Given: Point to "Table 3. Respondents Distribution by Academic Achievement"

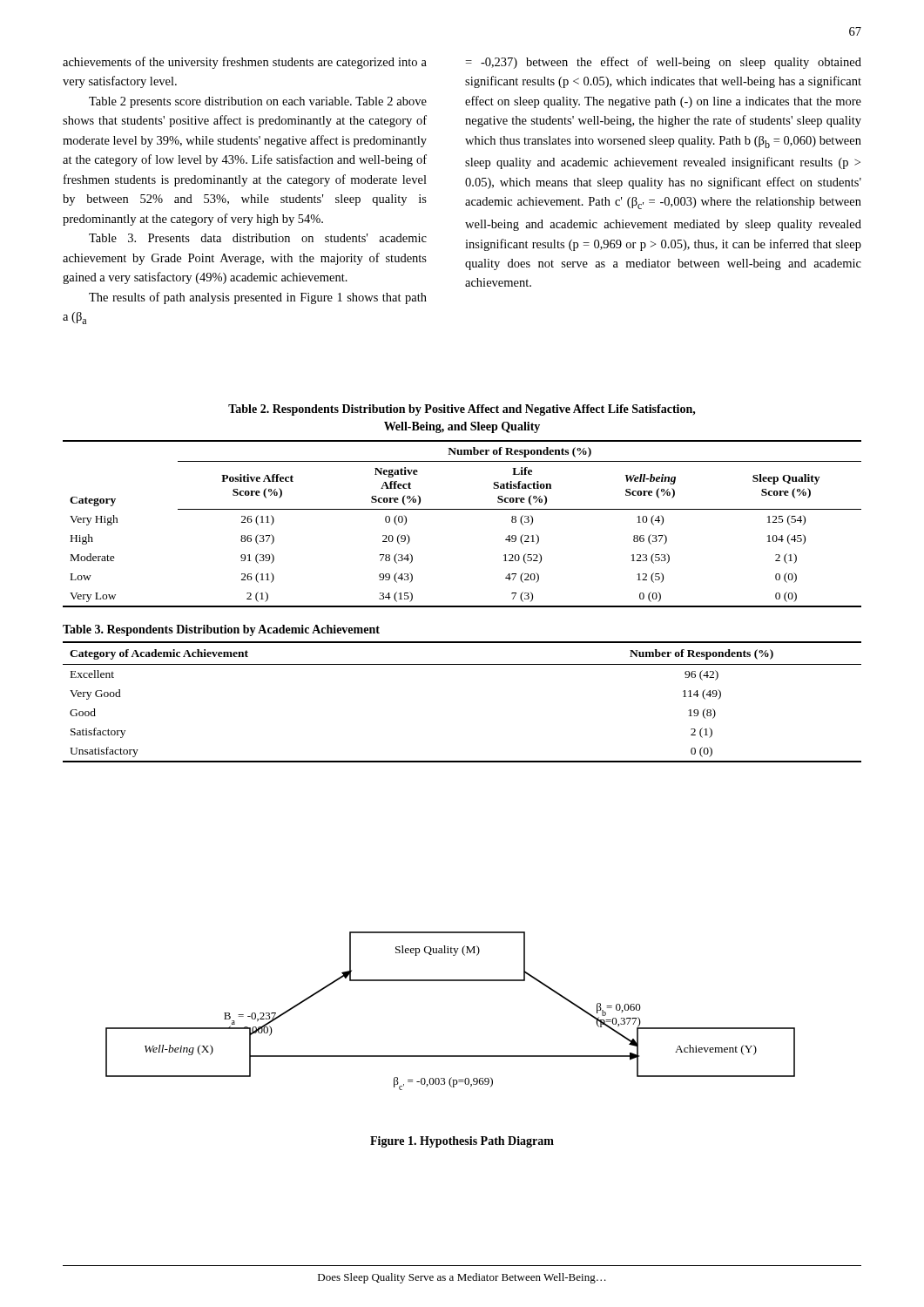Looking at the screenshot, I should 221,630.
